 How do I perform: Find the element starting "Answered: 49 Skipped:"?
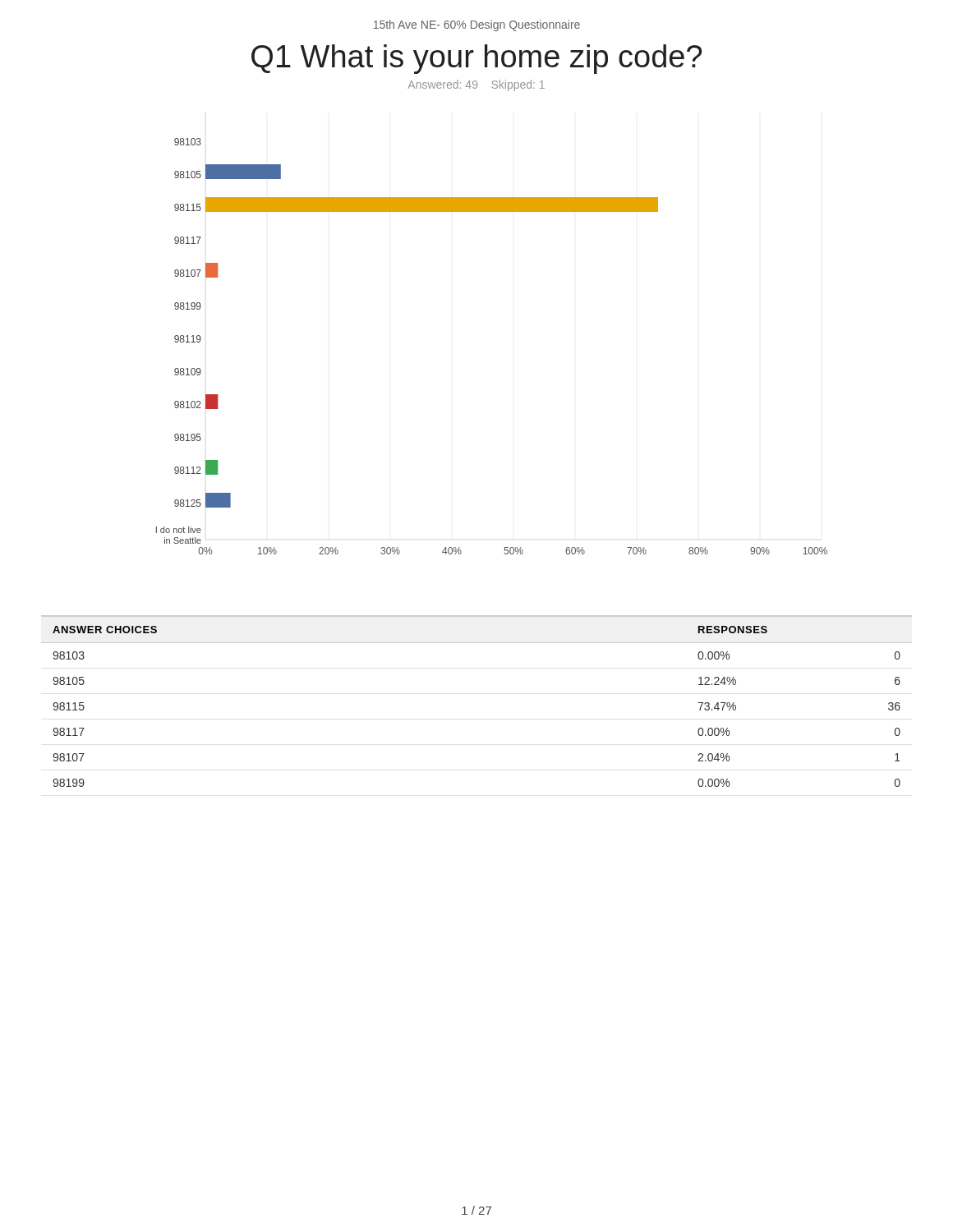(476, 85)
